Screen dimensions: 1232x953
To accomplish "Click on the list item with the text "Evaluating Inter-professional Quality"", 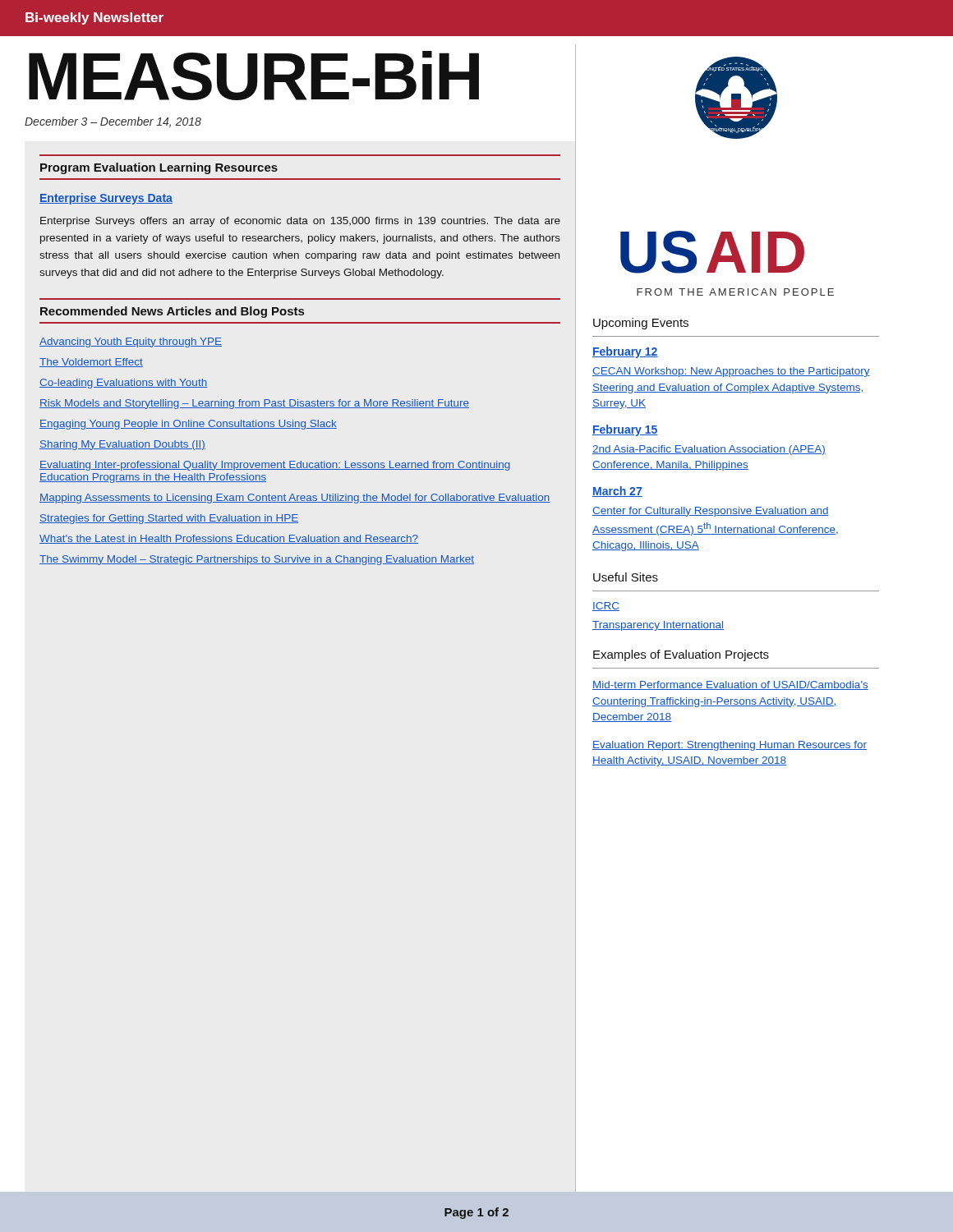I will [x=275, y=470].
